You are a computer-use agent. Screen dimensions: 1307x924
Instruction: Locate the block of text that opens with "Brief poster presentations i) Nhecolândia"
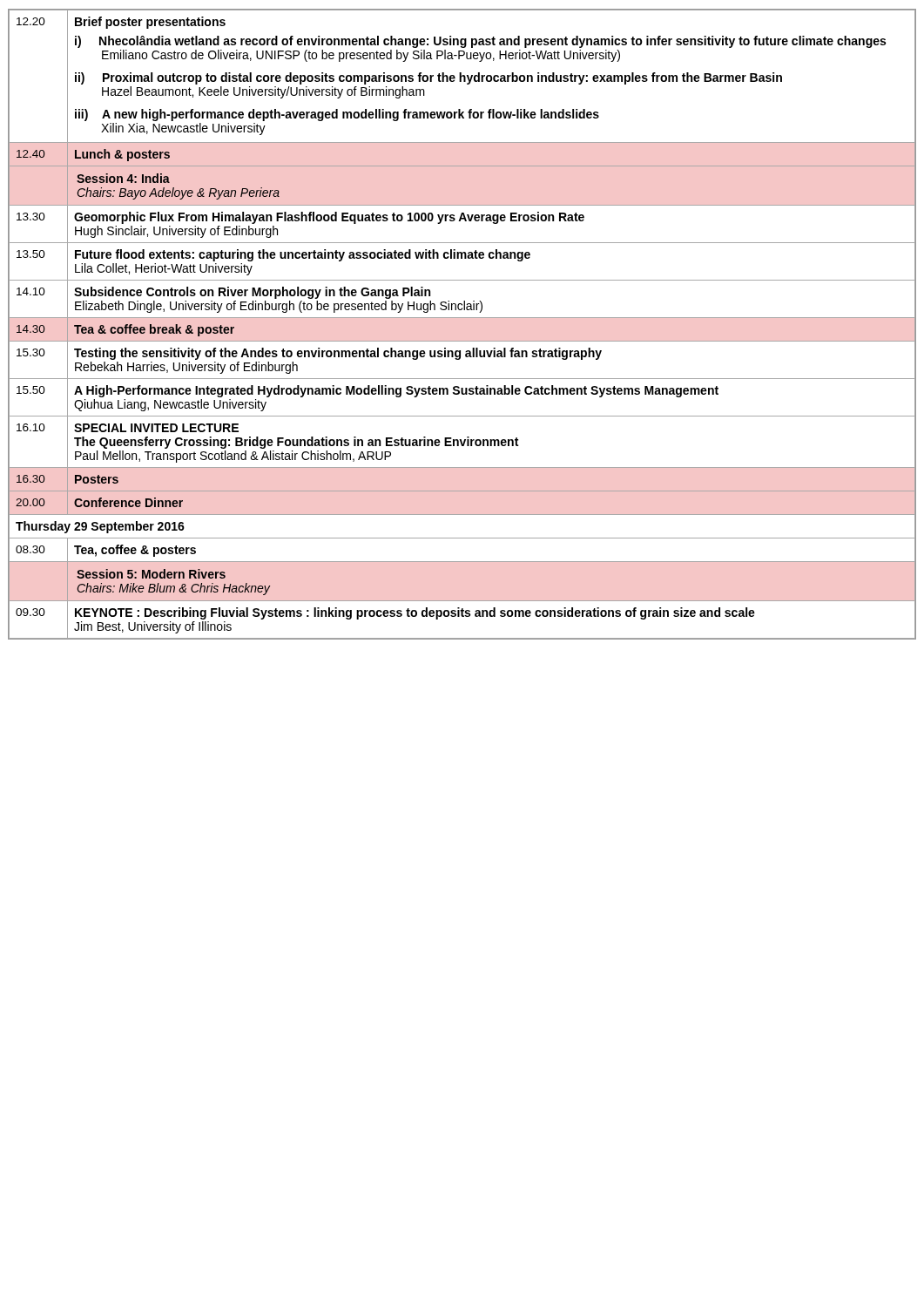pyautogui.click(x=491, y=75)
